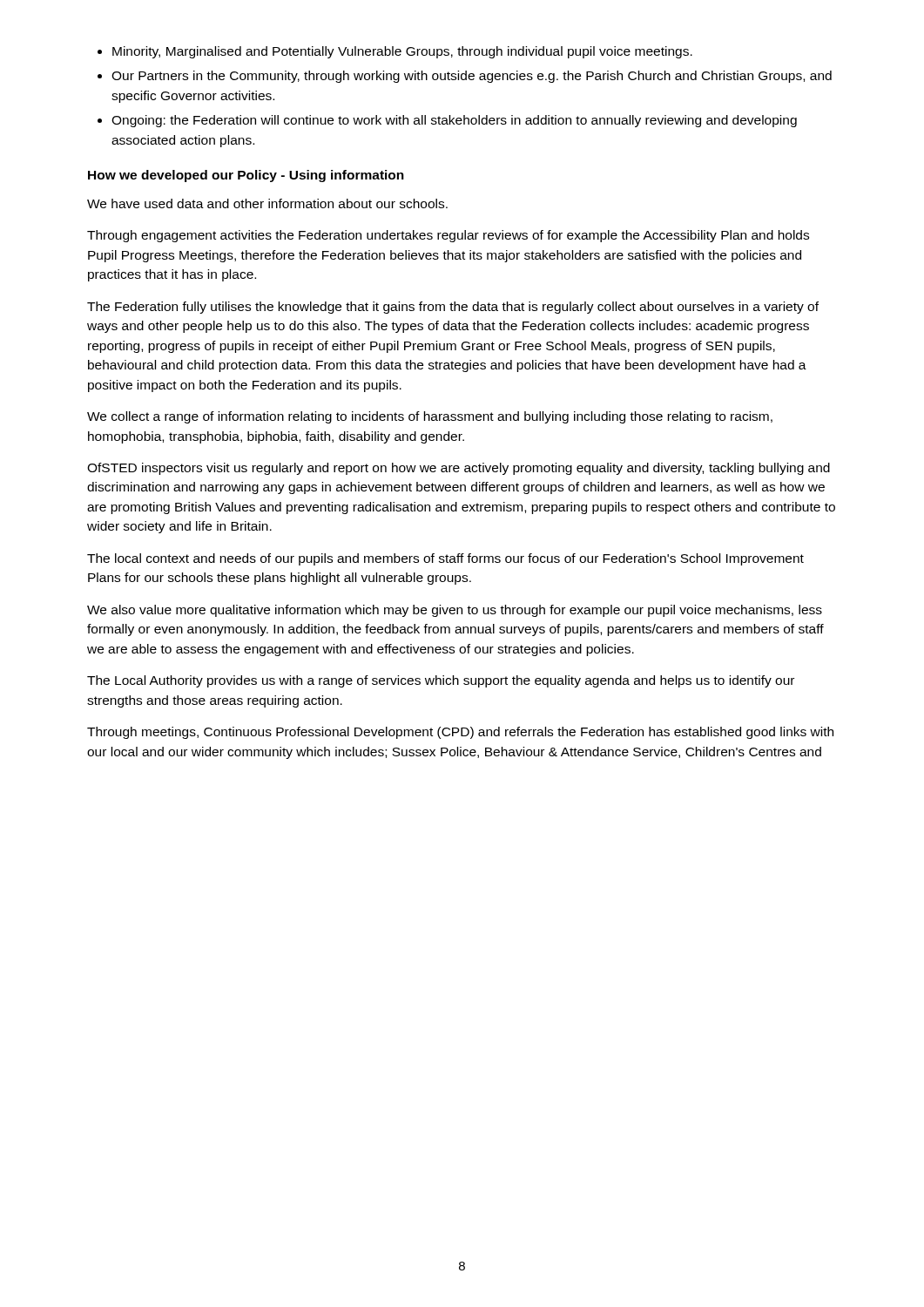The height and width of the screenshot is (1307, 924).
Task: Point to the block beginning "The Federation fully utilises the knowledge that it"
Action: [453, 345]
